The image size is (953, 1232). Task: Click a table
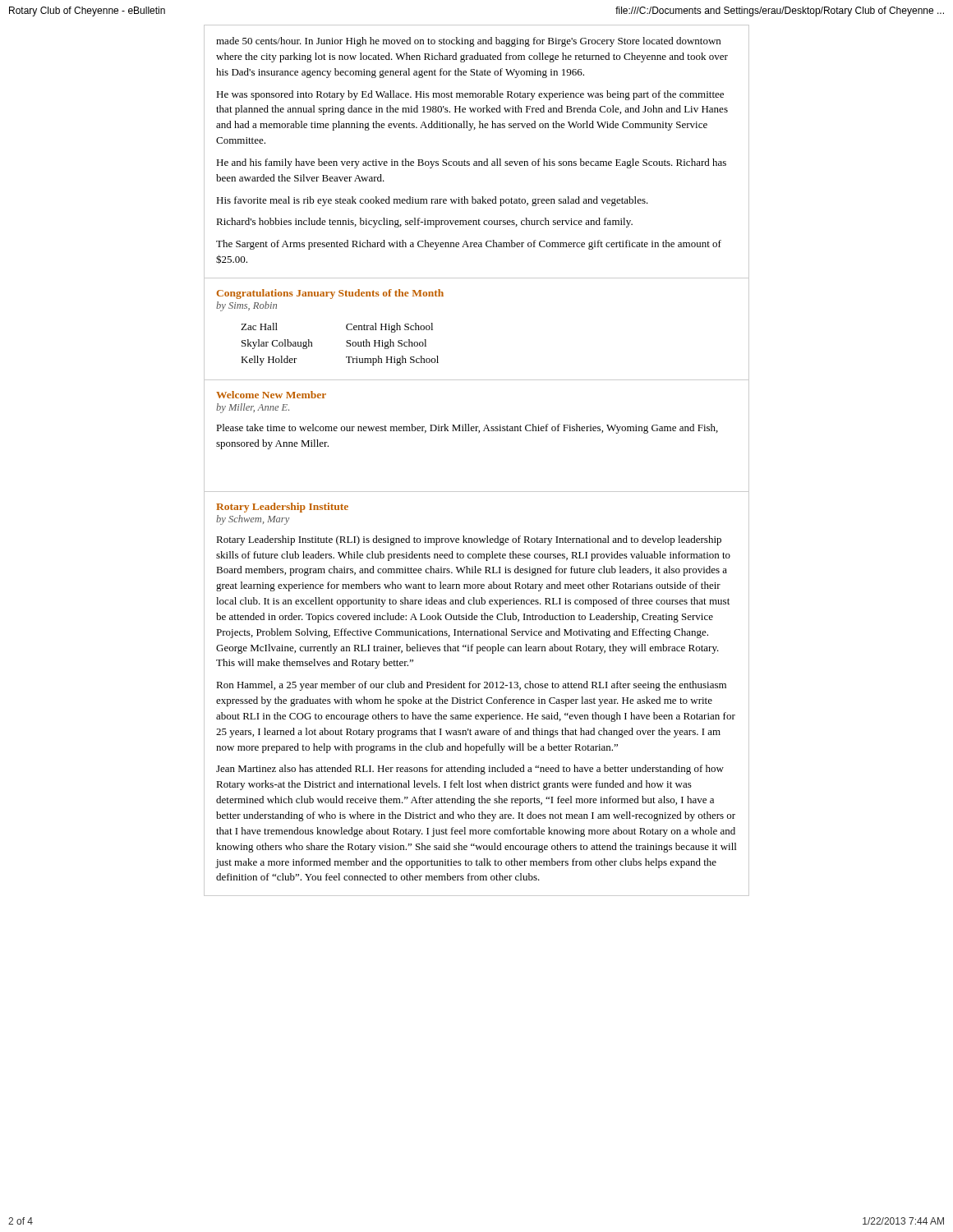click(489, 343)
